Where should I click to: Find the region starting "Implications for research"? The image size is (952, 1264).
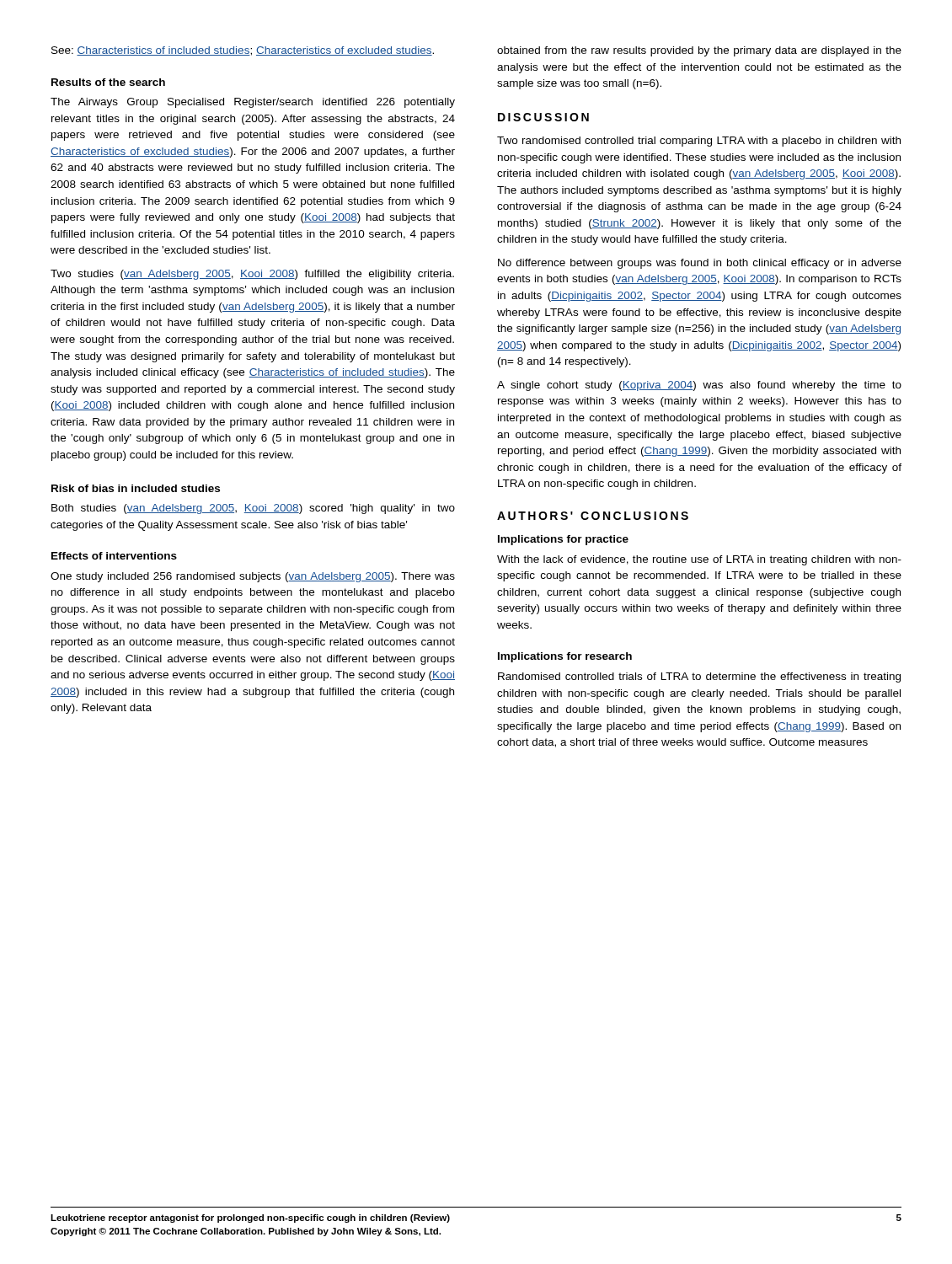[x=565, y=656]
